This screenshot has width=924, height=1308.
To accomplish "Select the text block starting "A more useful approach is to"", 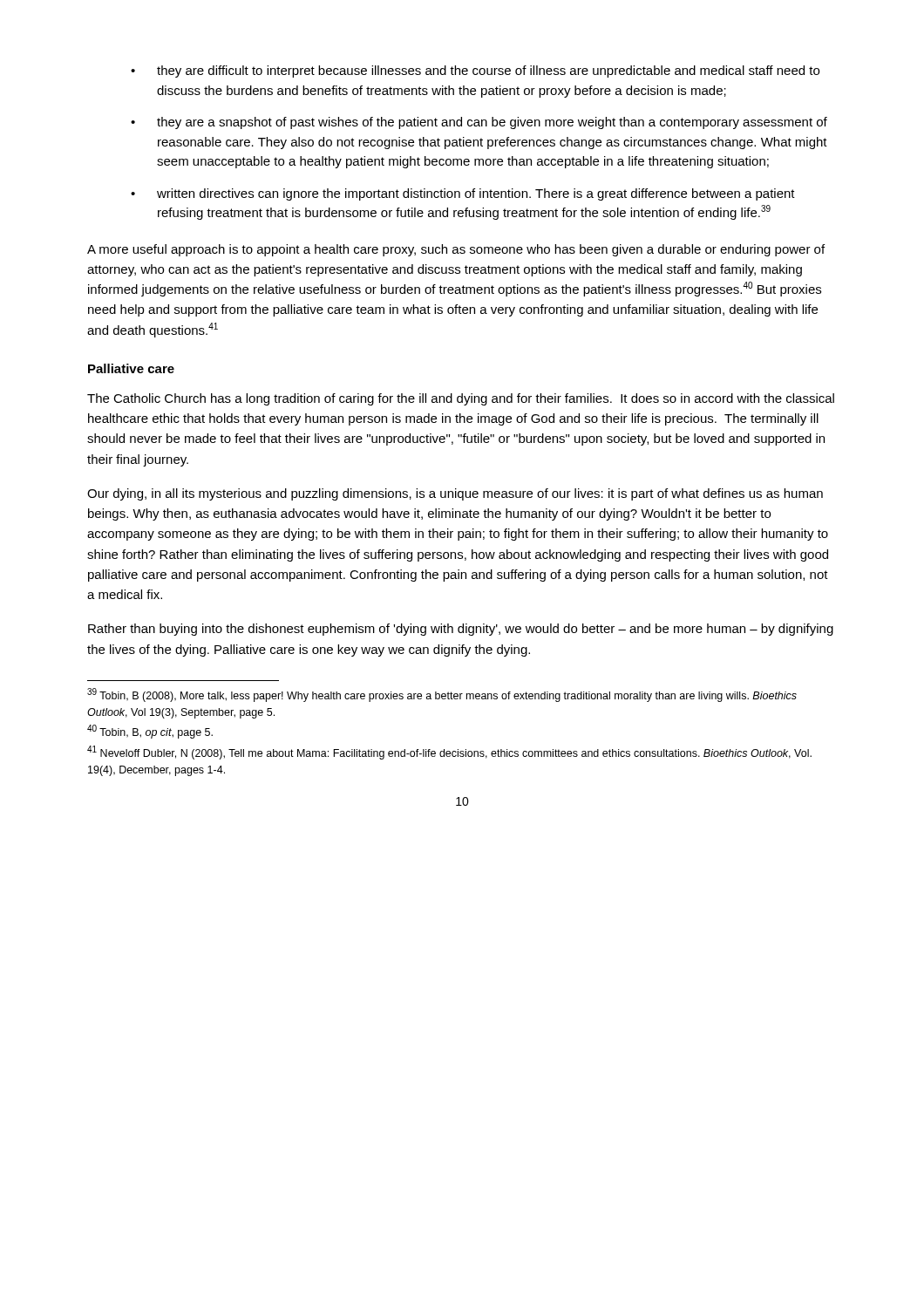I will pos(462,289).
